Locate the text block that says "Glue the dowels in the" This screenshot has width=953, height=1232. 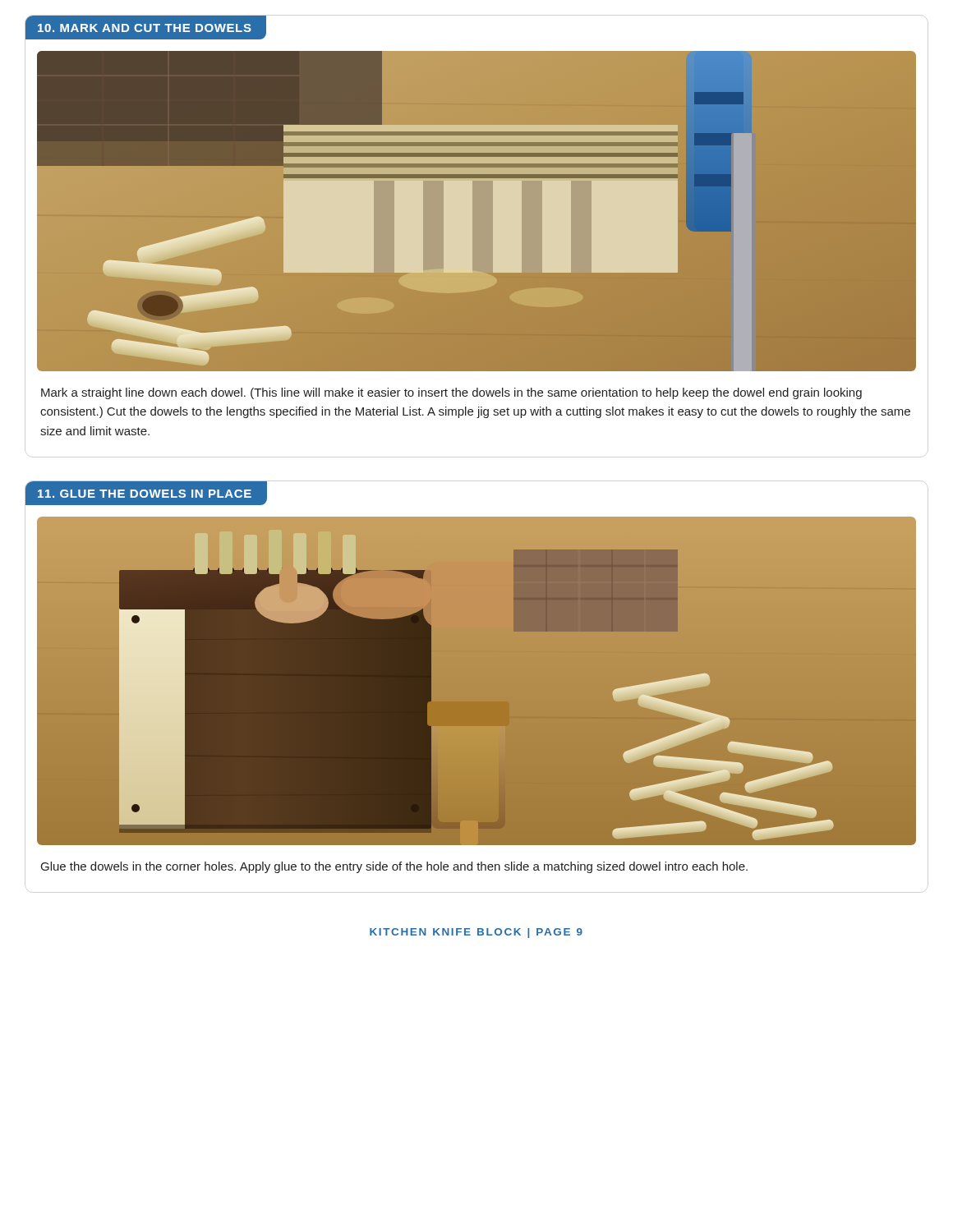click(394, 866)
